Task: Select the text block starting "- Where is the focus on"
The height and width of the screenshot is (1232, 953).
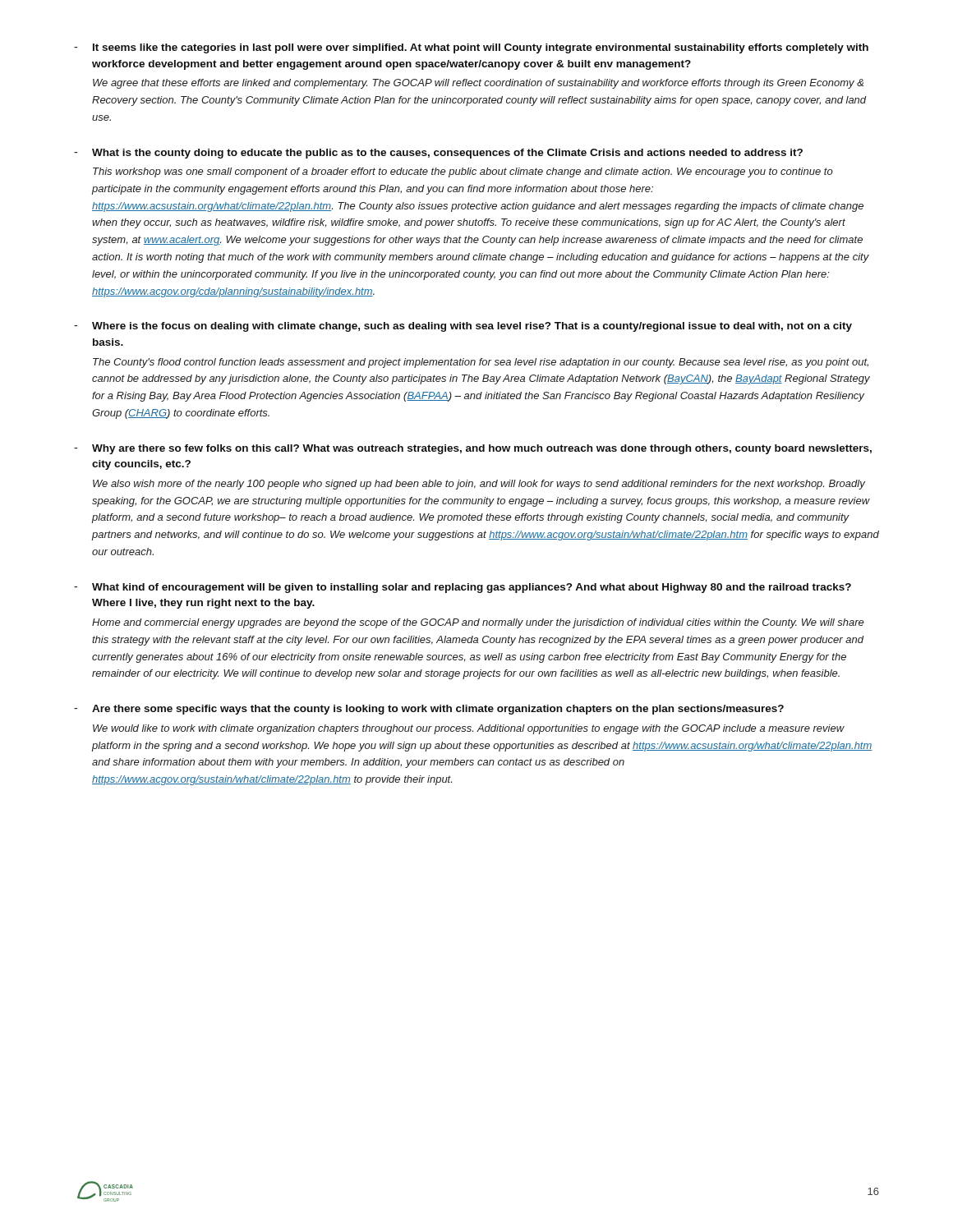Action: pyautogui.click(x=476, y=370)
